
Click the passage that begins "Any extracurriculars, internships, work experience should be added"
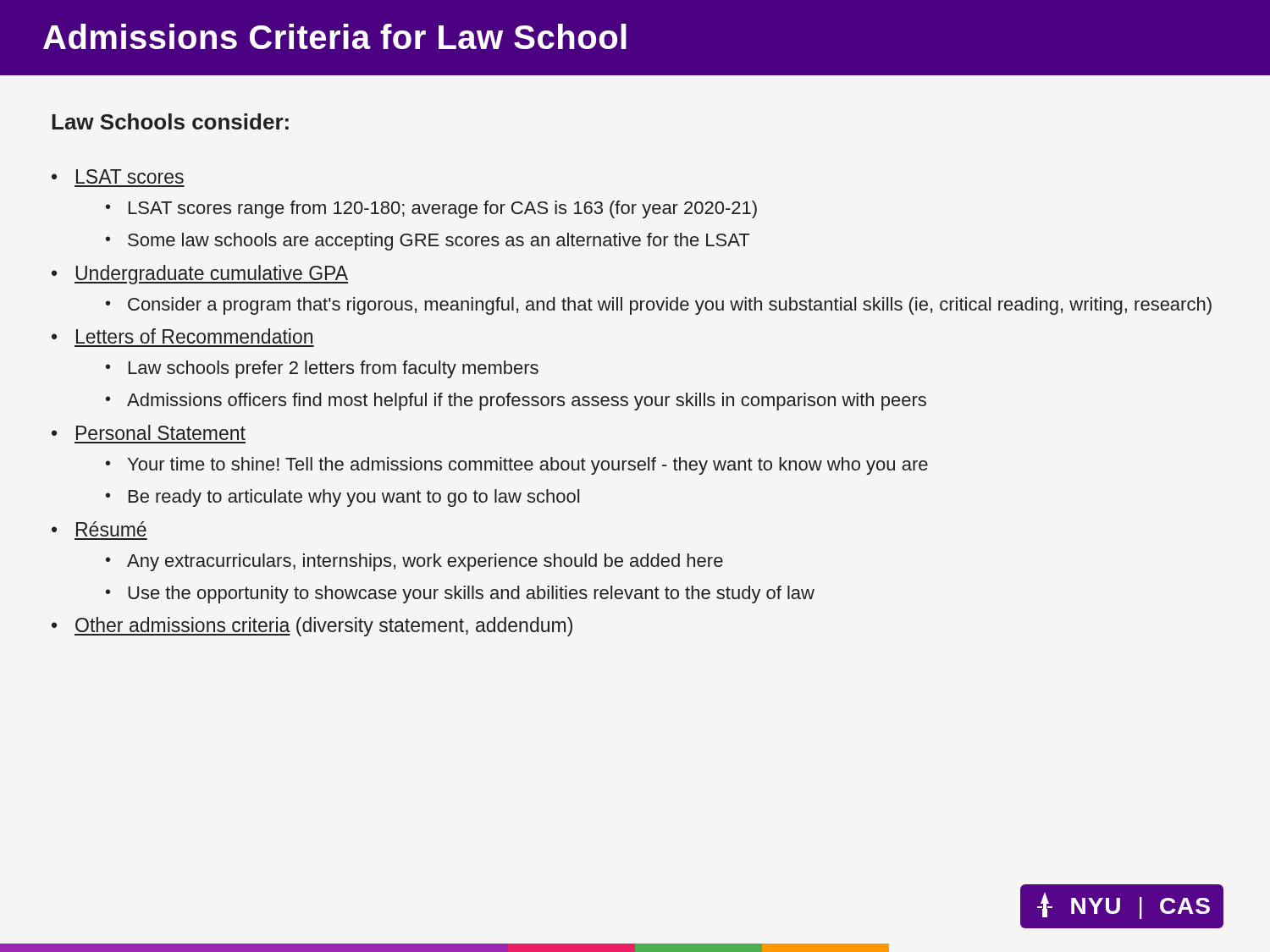pos(425,560)
